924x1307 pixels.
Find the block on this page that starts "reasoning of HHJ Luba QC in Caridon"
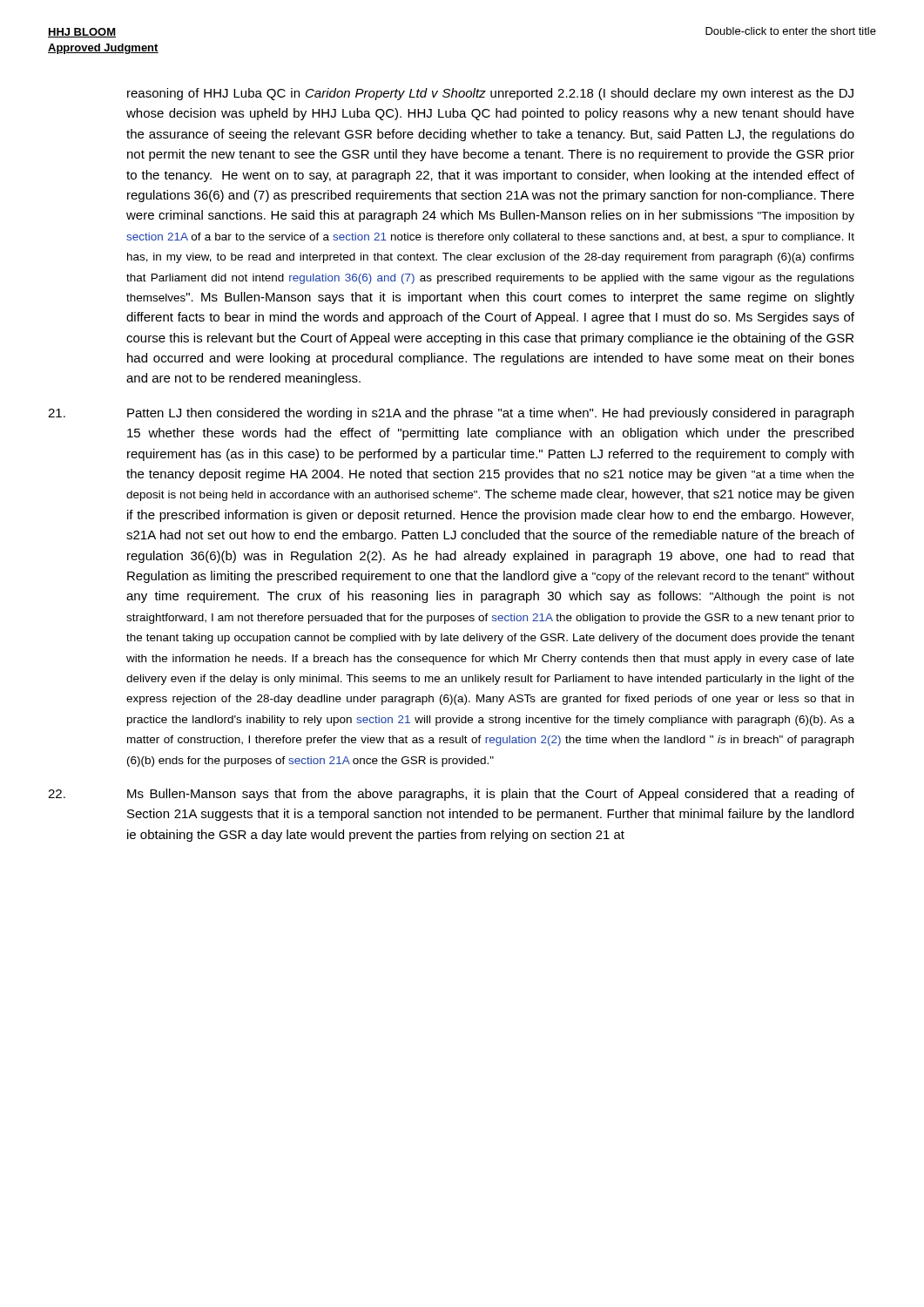pyautogui.click(x=490, y=235)
